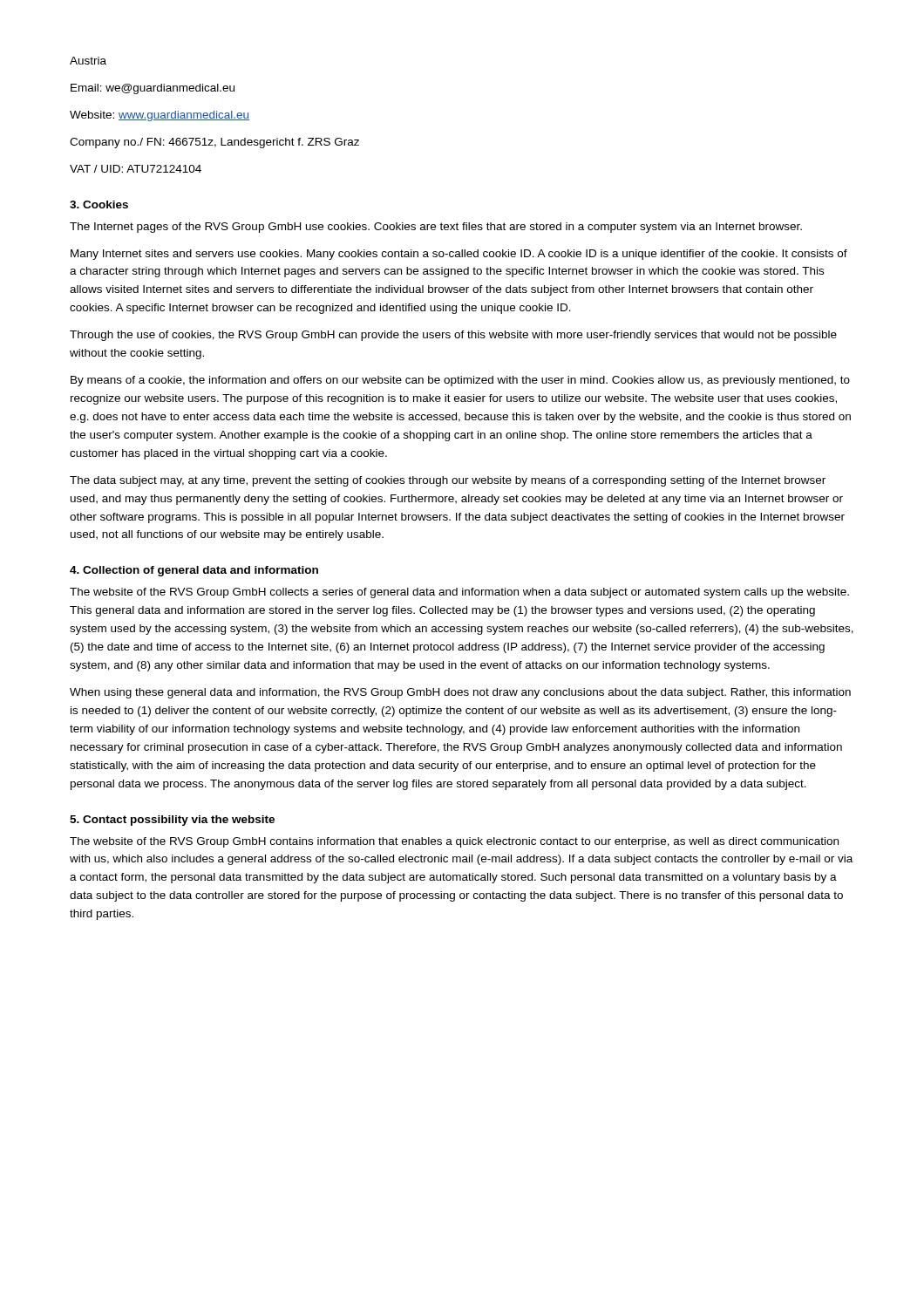924x1308 pixels.
Task: Find the passage starting "VAT / UID: ATU72124104"
Action: tap(136, 168)
